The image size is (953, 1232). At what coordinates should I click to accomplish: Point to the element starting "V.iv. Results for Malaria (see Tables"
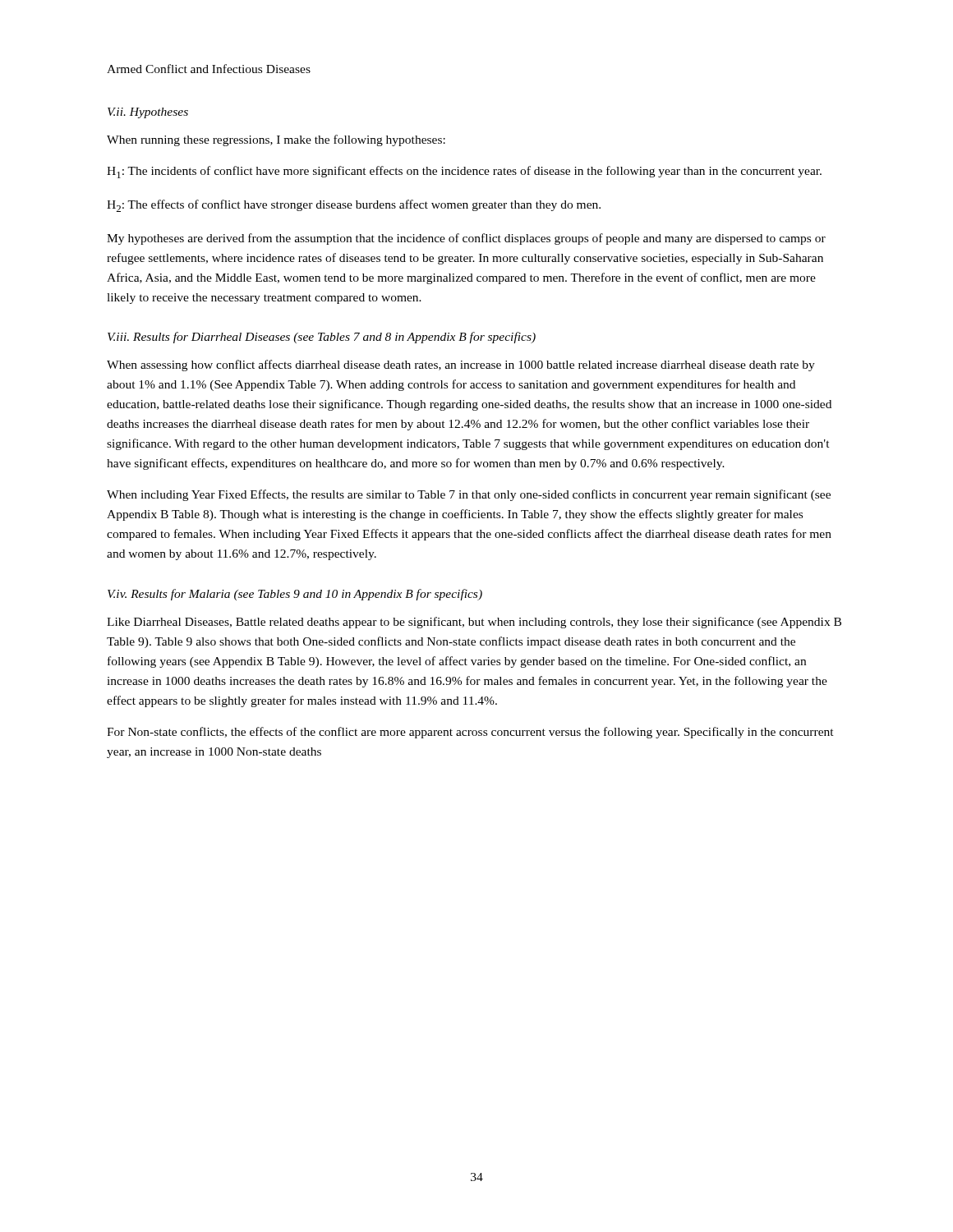(295, 593)
